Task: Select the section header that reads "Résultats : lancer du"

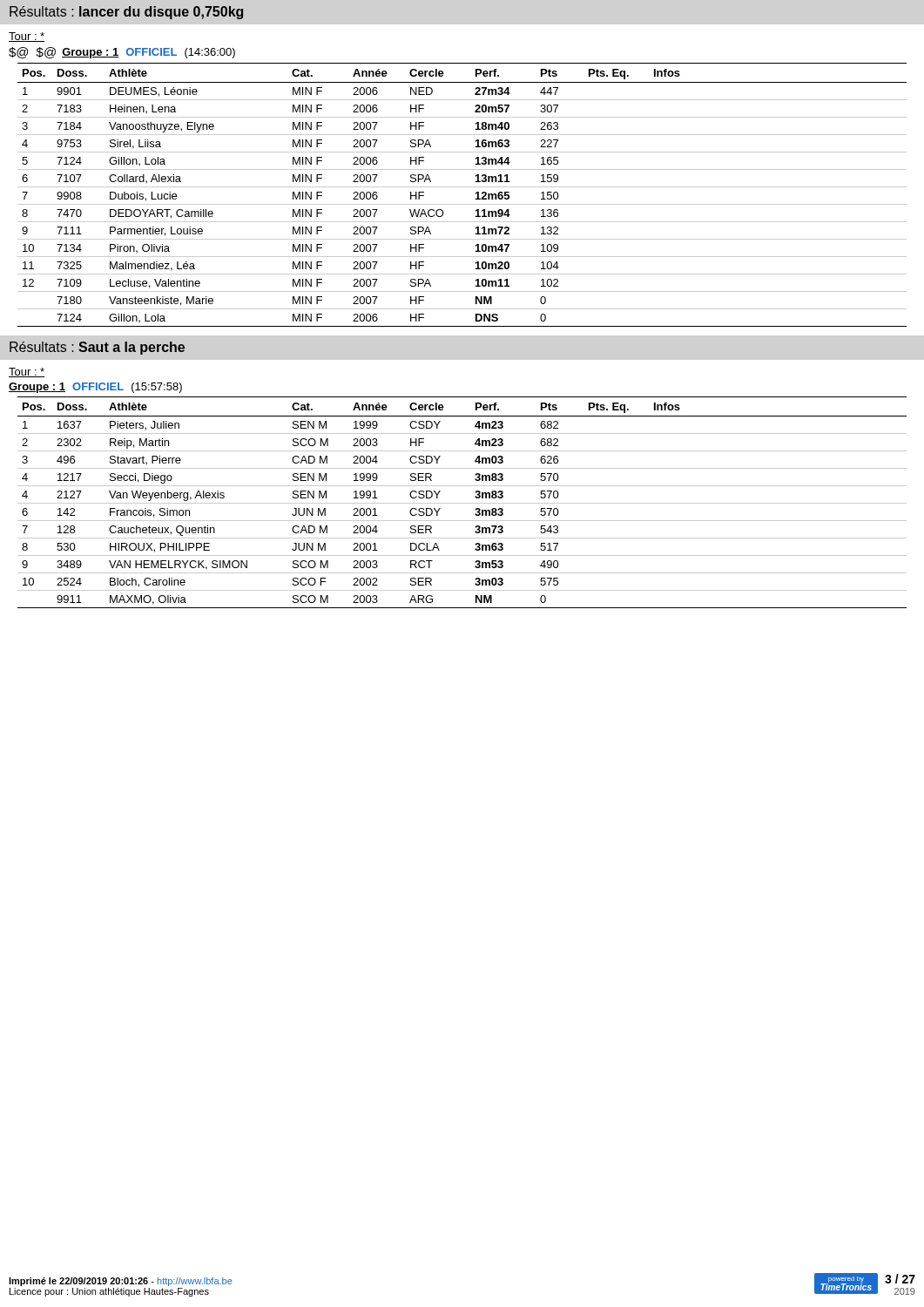Action: point(126,12)
